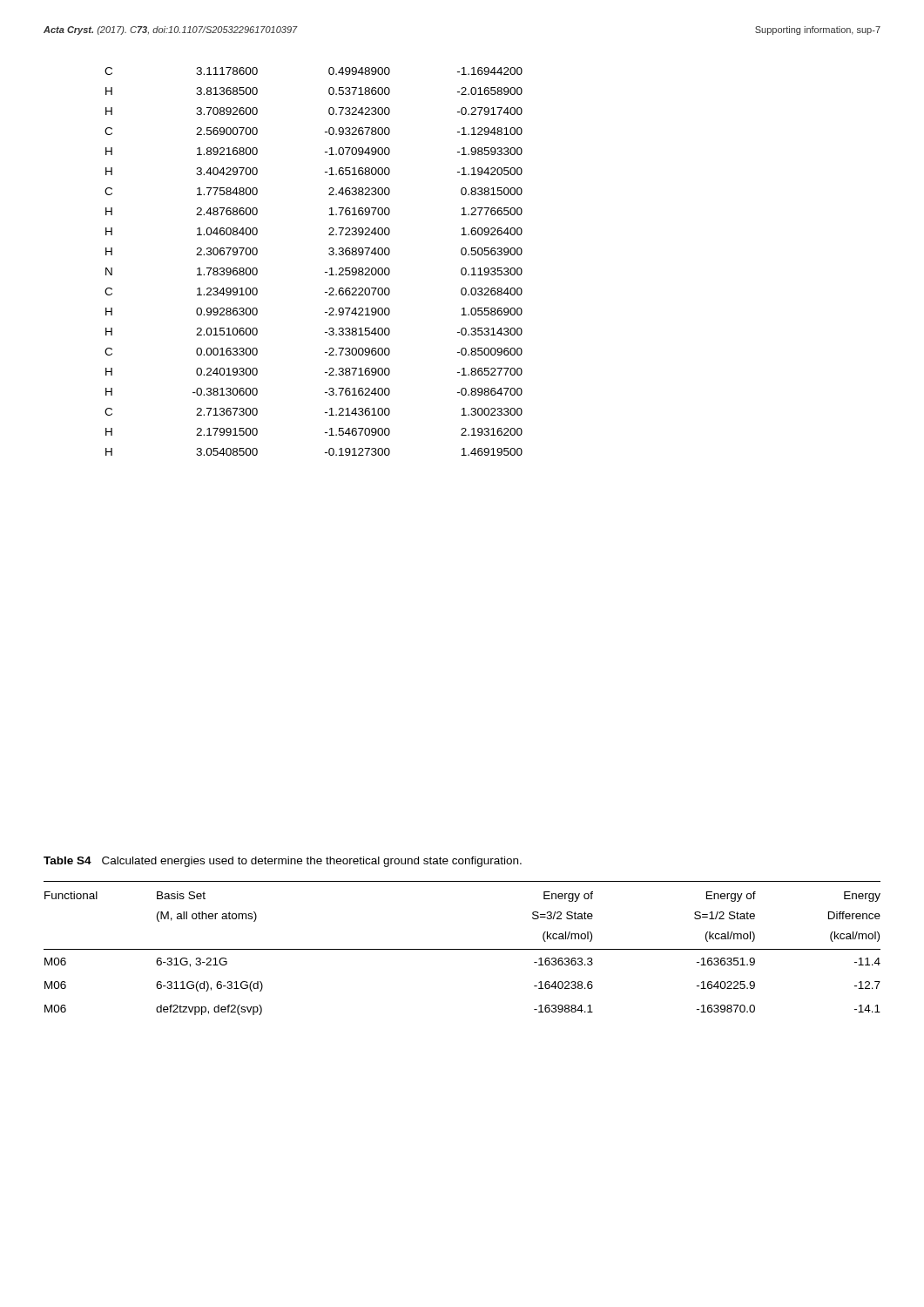924x1307 pixels.
Task: Click on the table containing "-0.93267800"
Action: [462, 261]
